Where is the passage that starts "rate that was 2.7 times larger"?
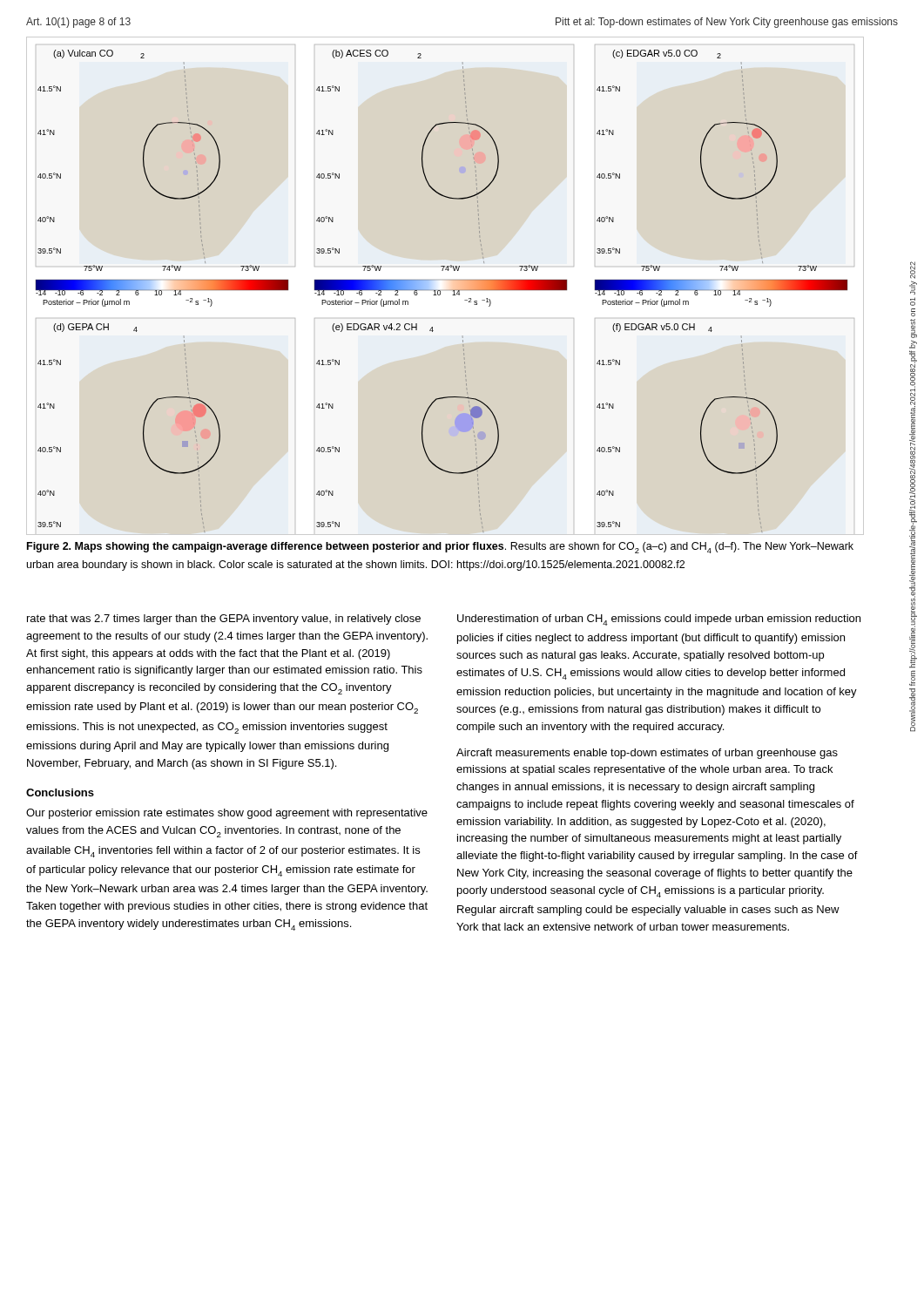This screenshot has height=1307, width=924. click(227, 690)
